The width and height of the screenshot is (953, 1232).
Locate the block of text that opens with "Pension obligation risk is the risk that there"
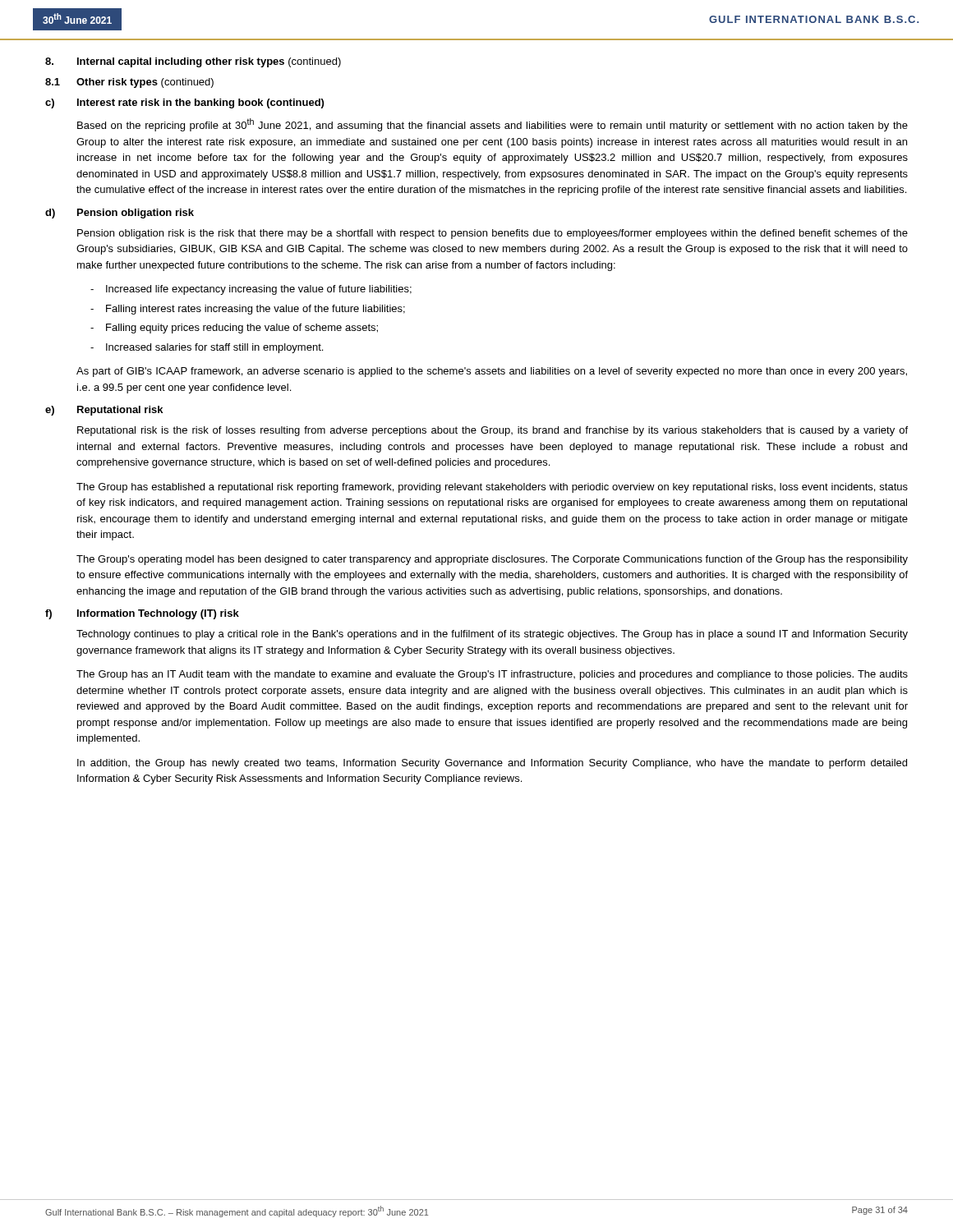click(x=492, y=249)
